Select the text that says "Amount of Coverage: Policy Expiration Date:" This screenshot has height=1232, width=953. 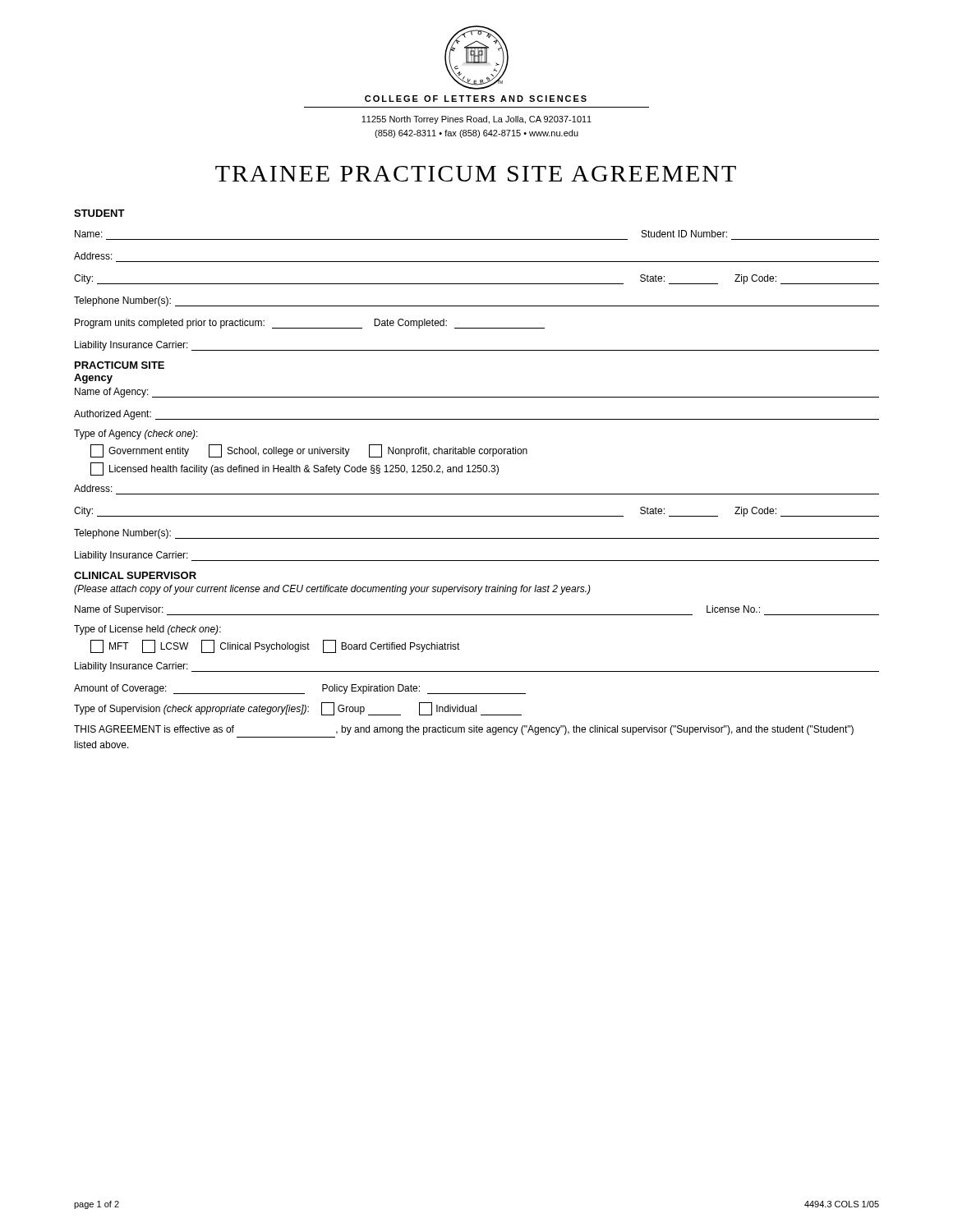[x=300, y=687]
